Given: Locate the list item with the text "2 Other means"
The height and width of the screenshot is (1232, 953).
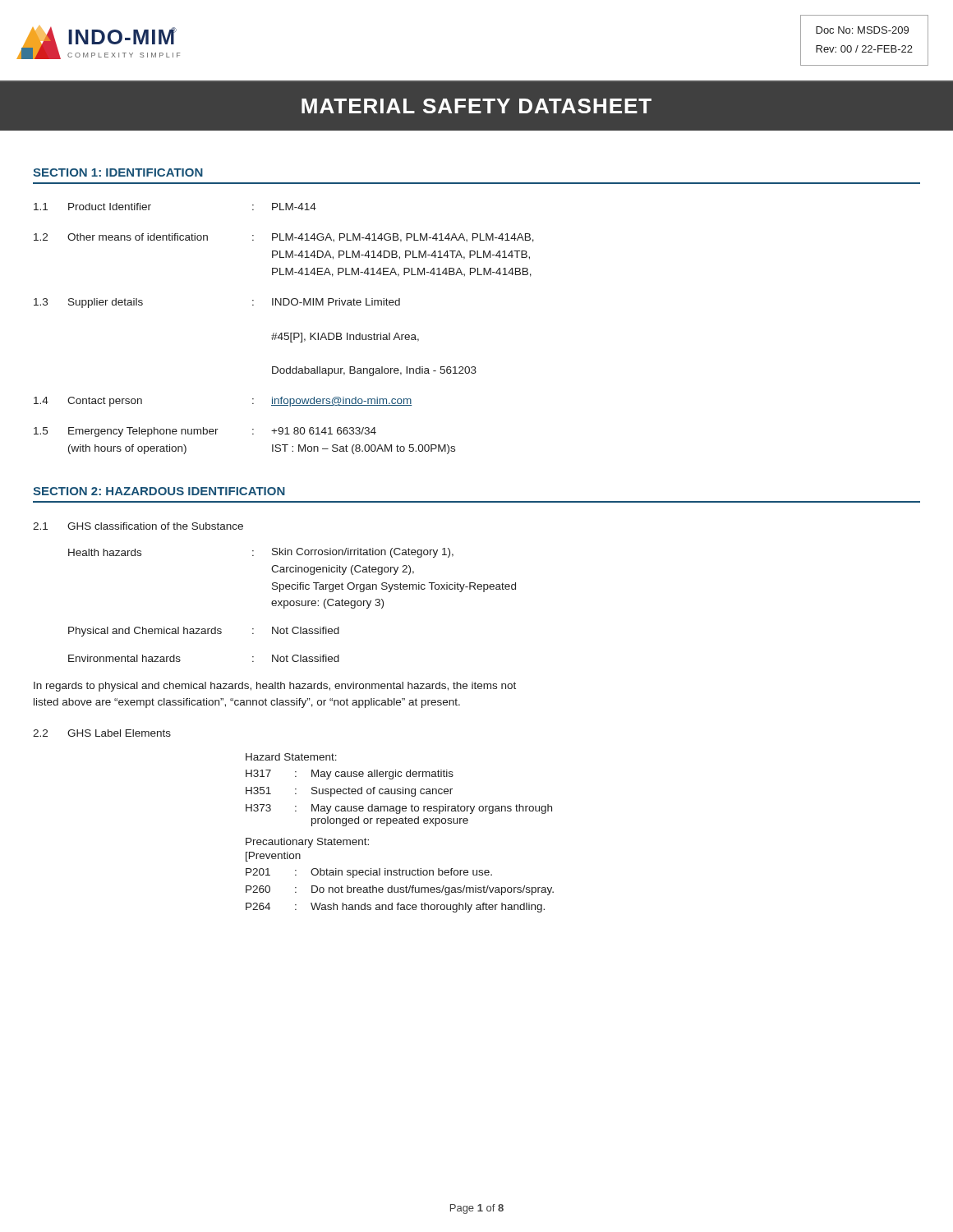Looking at the screenshot, I should [476, 255].
